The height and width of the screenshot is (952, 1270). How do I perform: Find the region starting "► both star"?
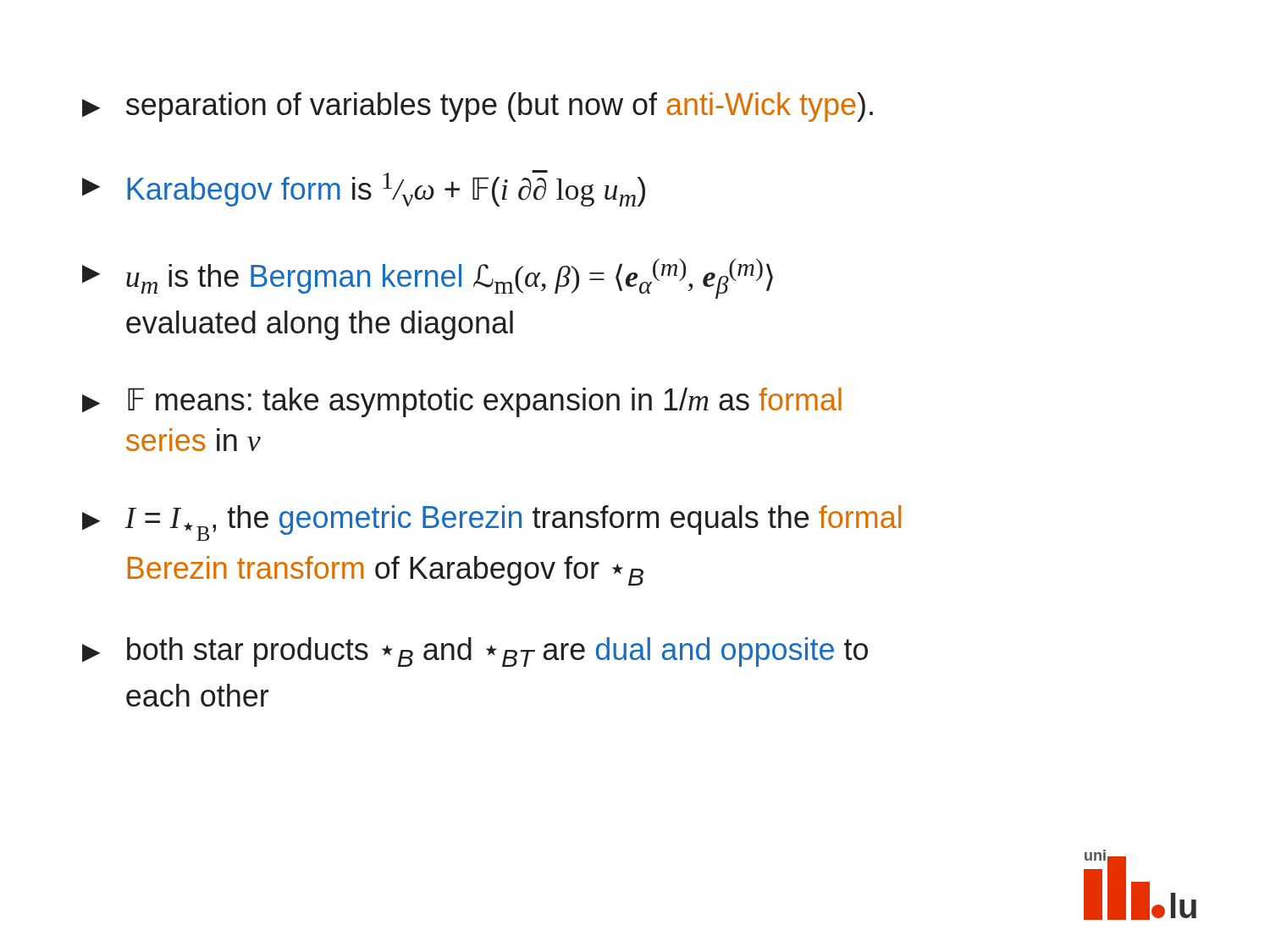point(635,674)
